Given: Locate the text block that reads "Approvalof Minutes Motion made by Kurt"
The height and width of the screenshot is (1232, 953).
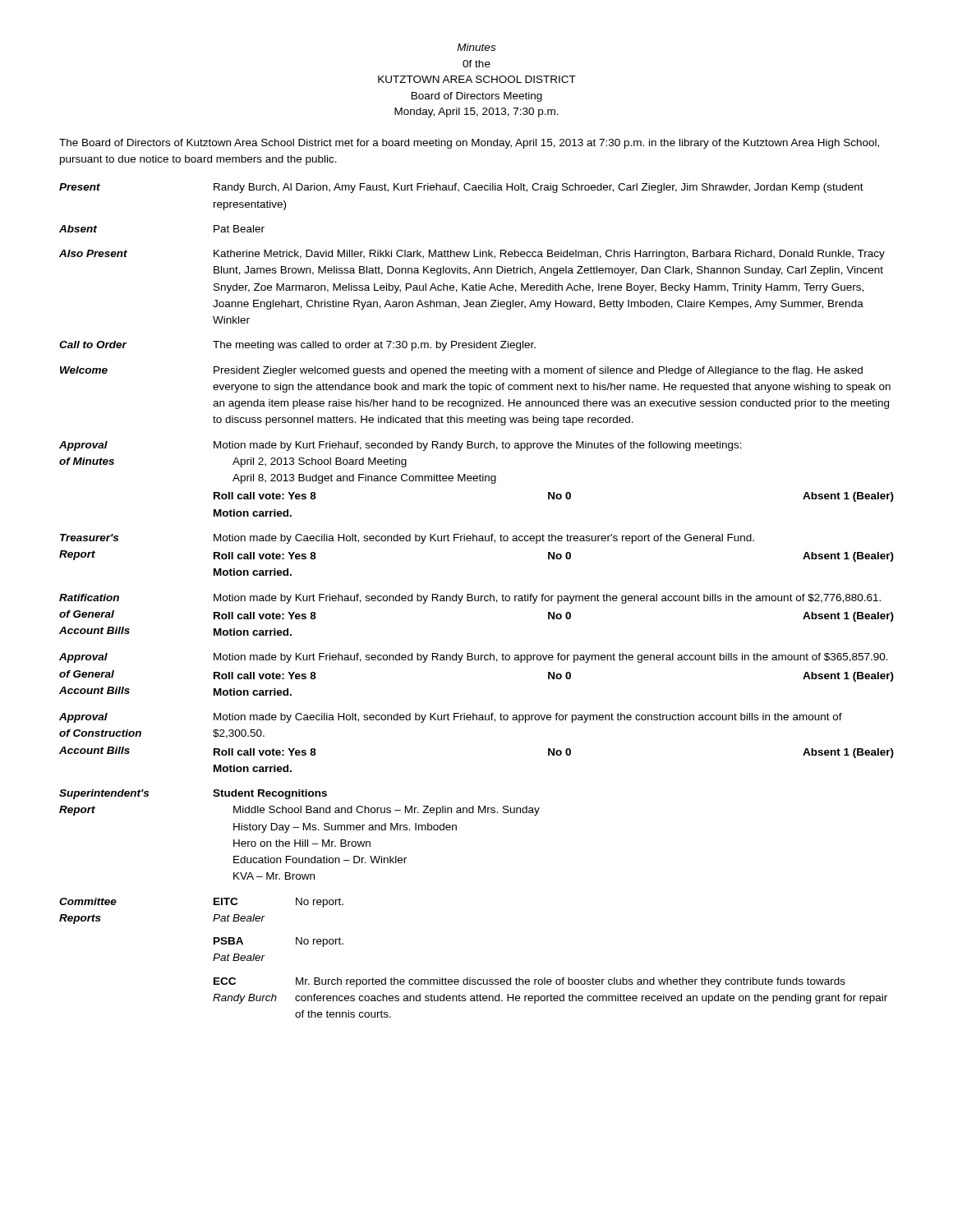Looking at the screenshot, I should click(476, 479).
